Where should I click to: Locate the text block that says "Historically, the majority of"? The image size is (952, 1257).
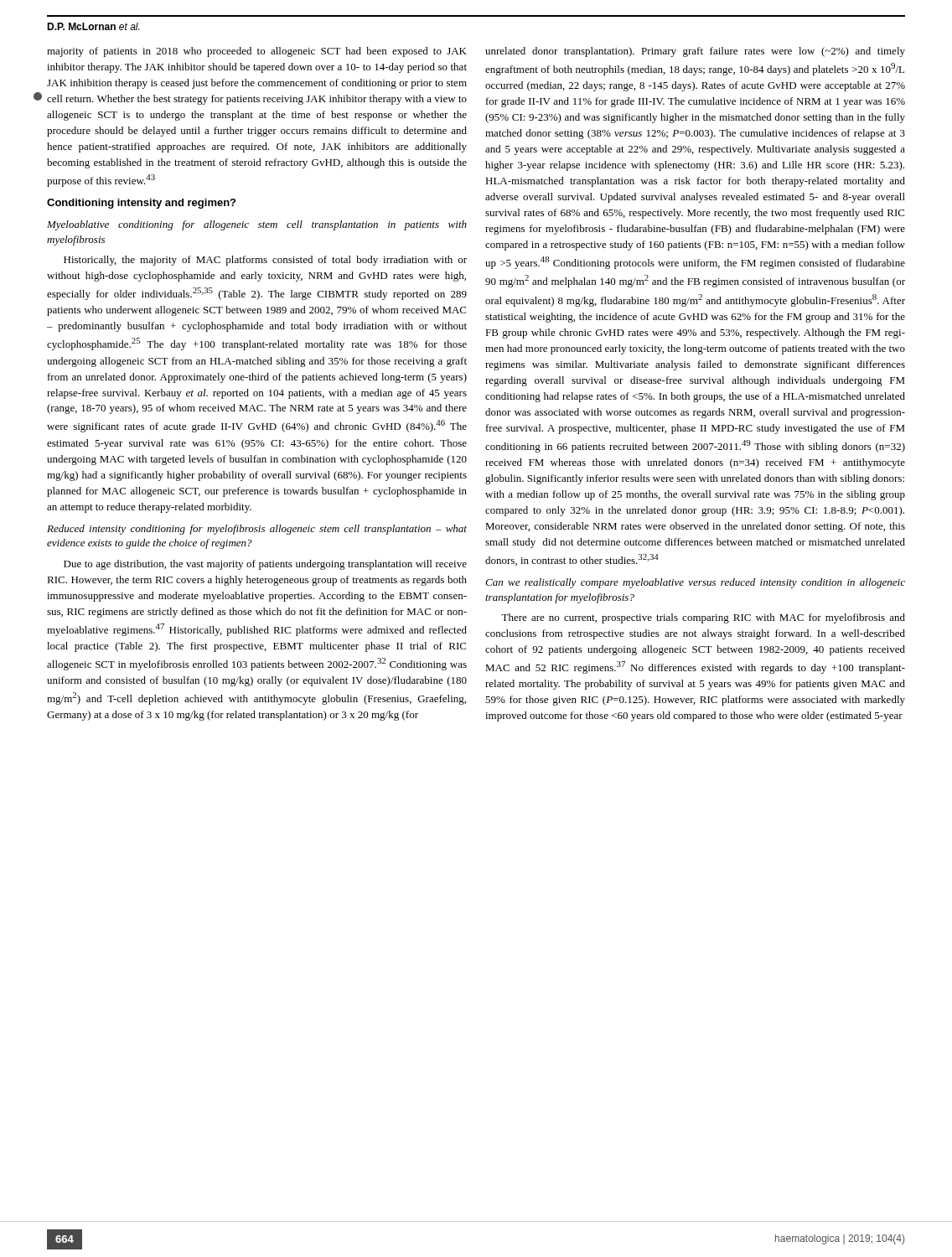pyautogui.click(x=257, y=383)
